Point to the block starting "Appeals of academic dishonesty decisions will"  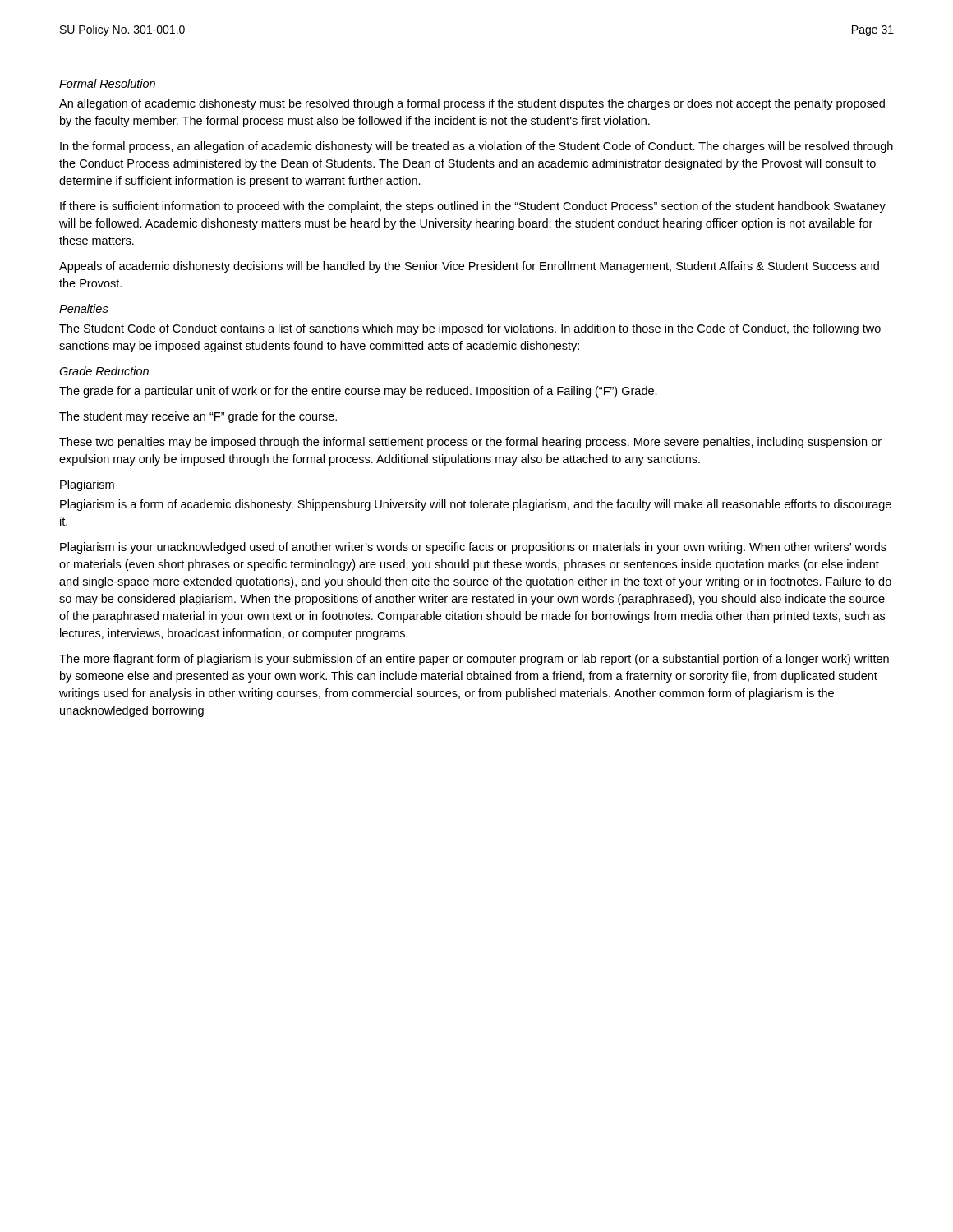coord(469,275)
